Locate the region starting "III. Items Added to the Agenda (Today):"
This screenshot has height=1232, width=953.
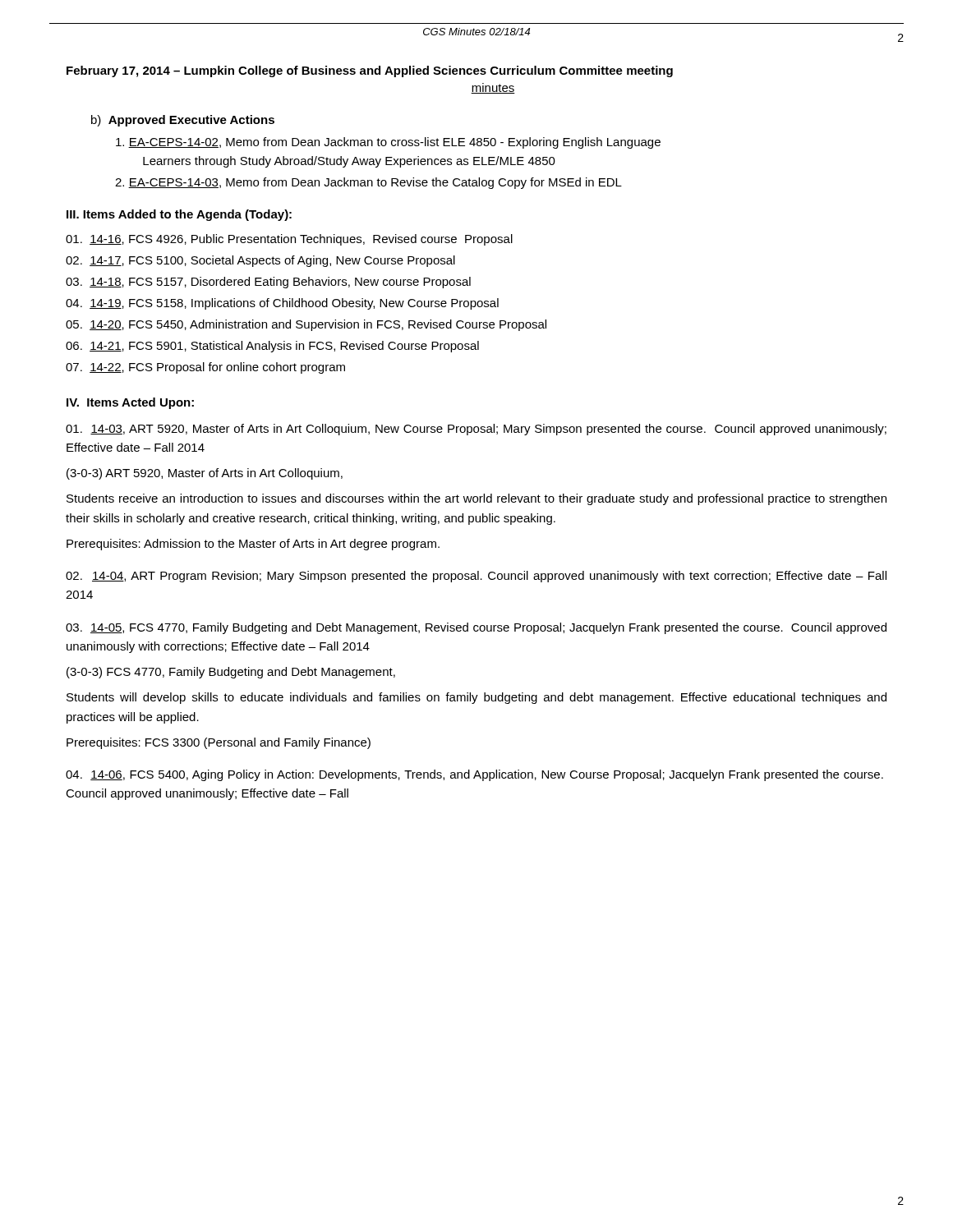click(179, 214)
